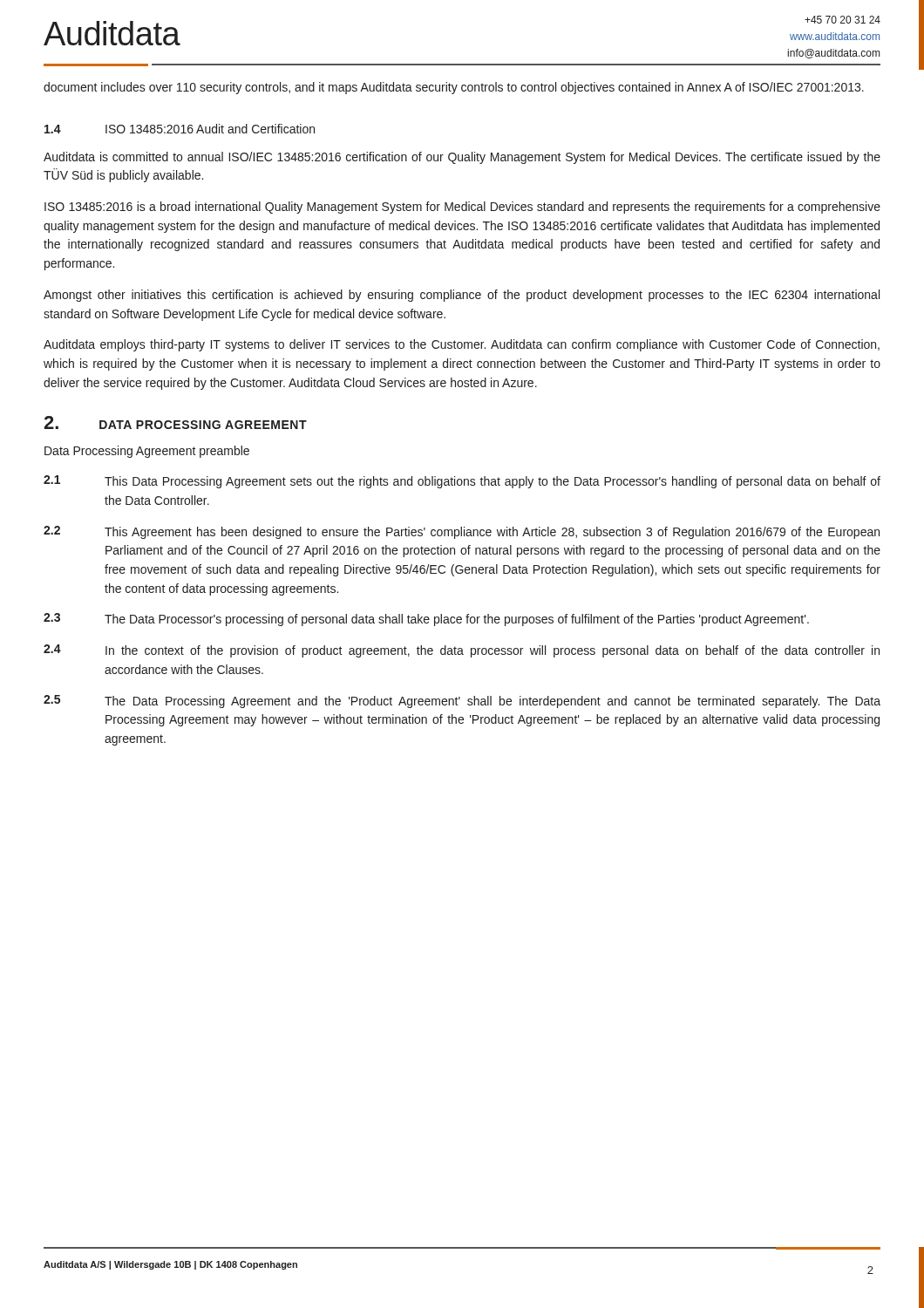The width and height of the screenshot is (924, 1308).
Task: Locate the block of text that opens with "2.4 In the context of the"
Action: pos(462,661)
